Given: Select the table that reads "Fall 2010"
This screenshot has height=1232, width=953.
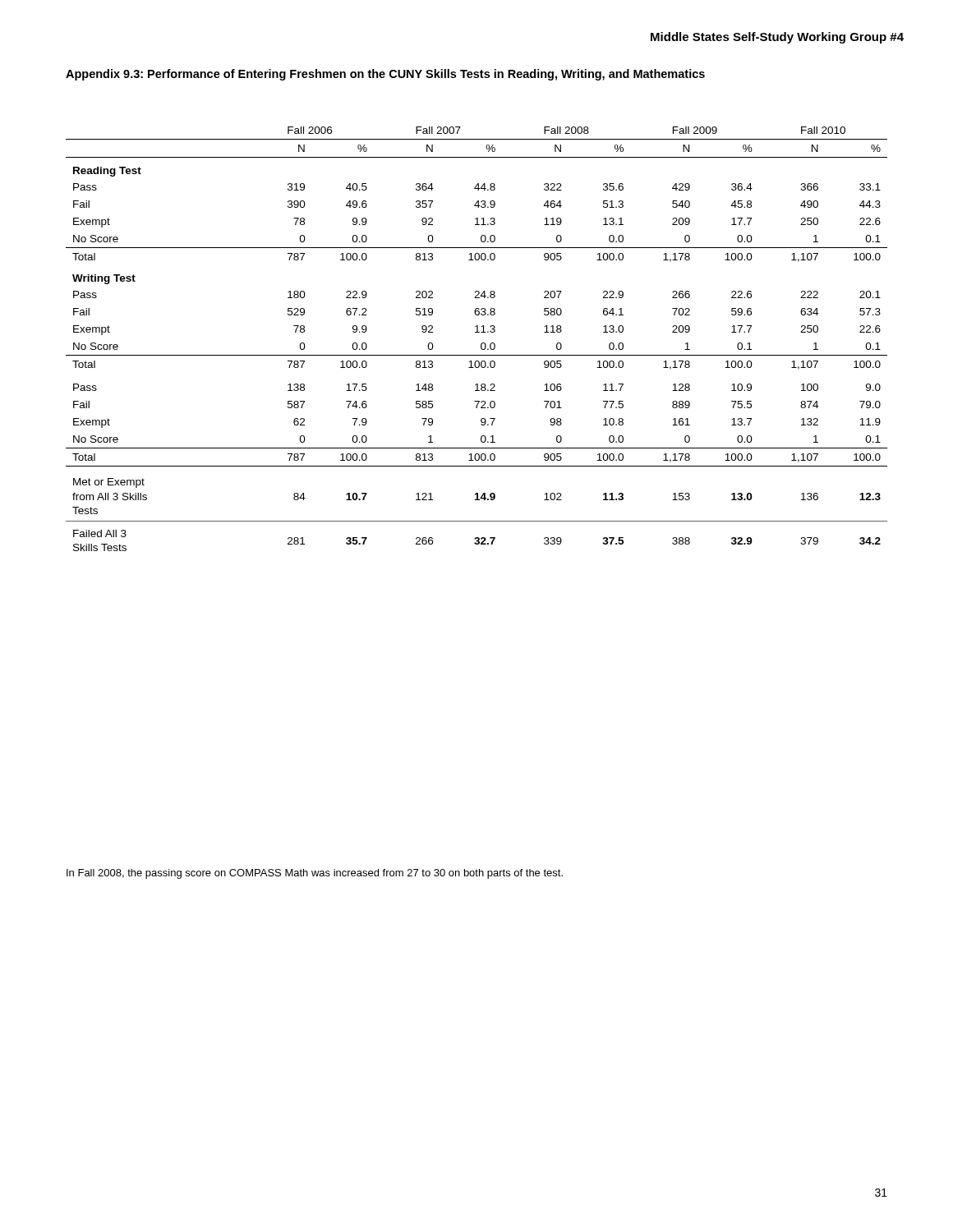Looking at the screenshot, I should 476,340.
